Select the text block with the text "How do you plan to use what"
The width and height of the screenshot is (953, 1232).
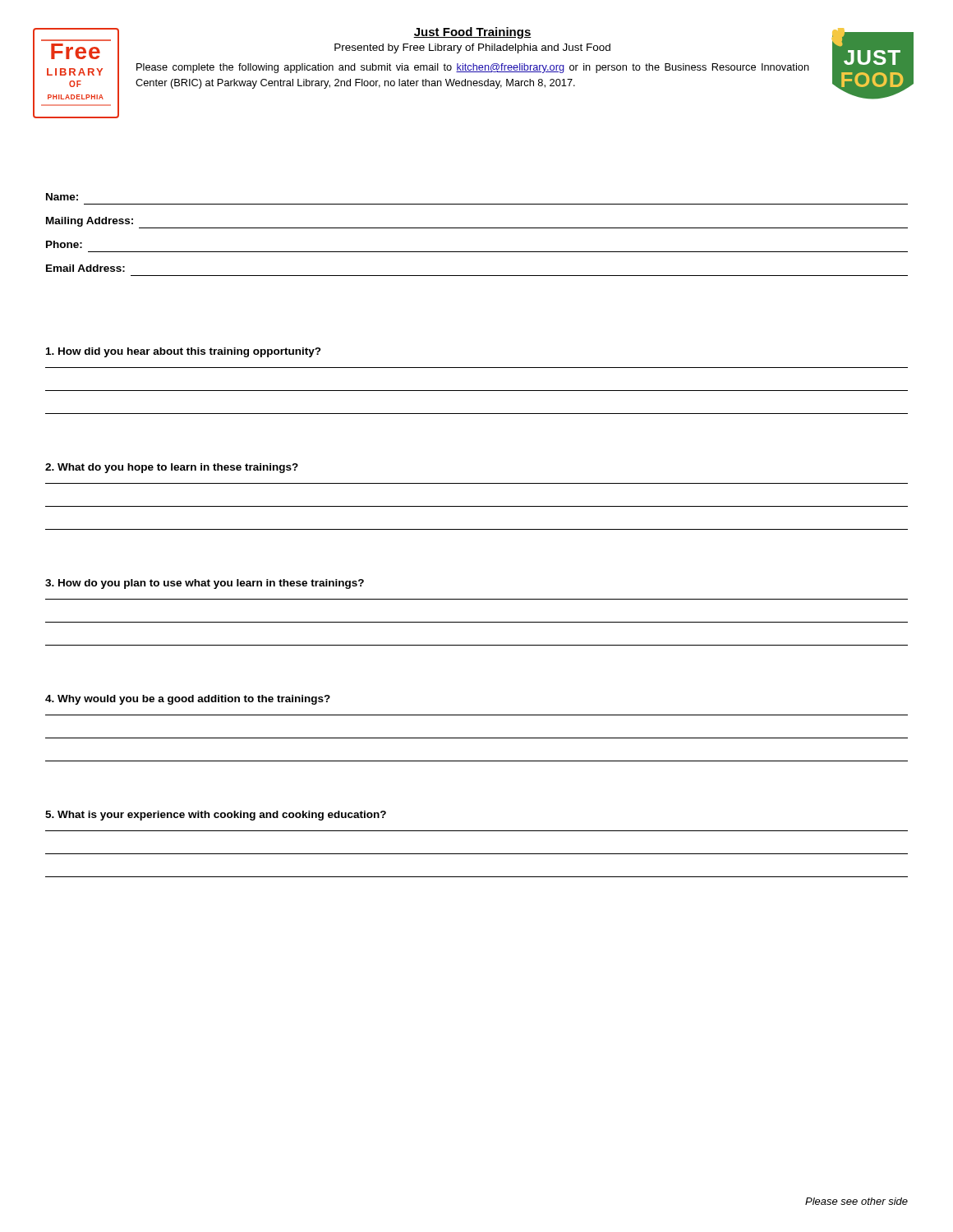[205, 583]
